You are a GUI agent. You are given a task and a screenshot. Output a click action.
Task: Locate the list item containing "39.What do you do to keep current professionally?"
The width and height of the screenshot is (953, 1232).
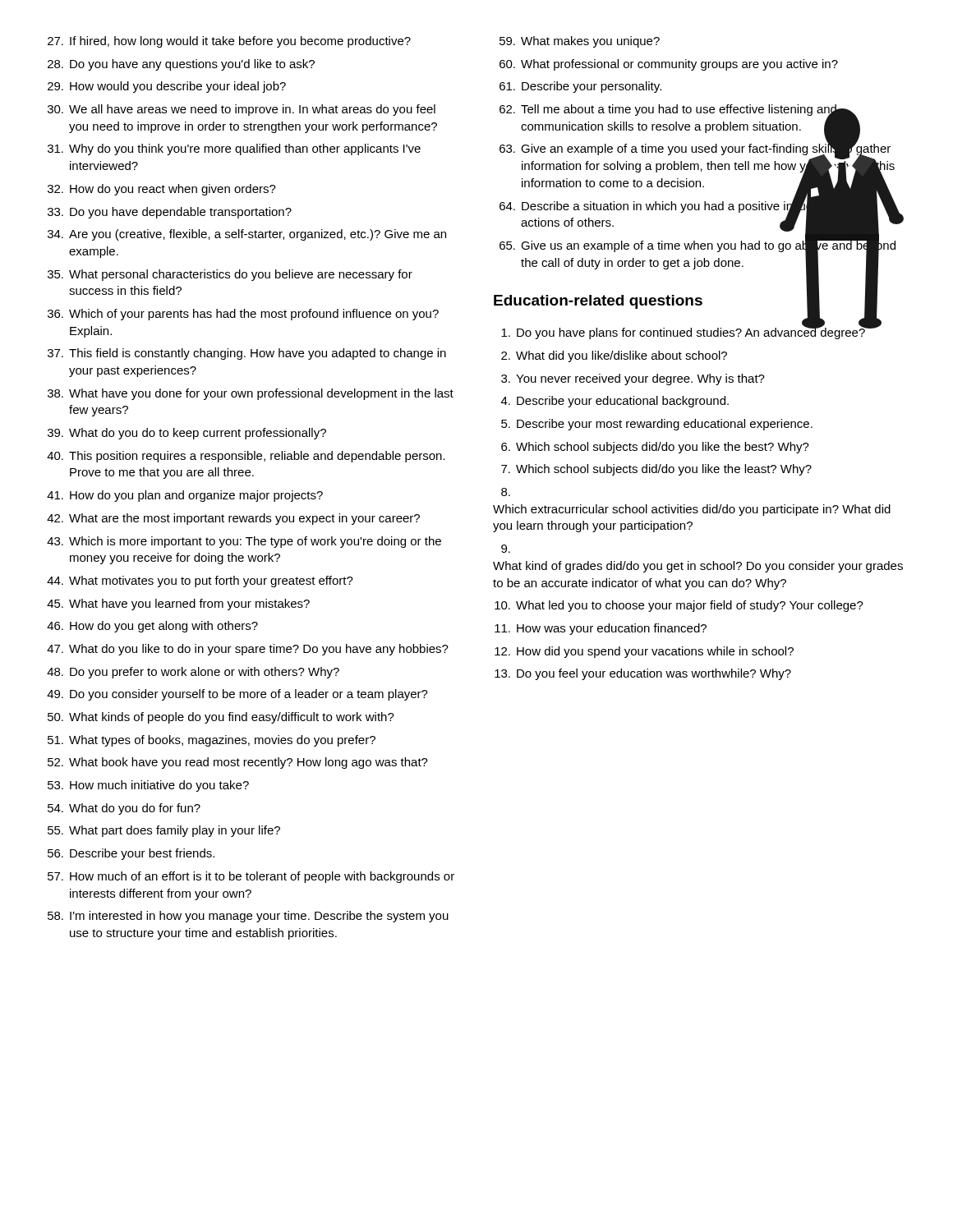[x=250, y=433]
